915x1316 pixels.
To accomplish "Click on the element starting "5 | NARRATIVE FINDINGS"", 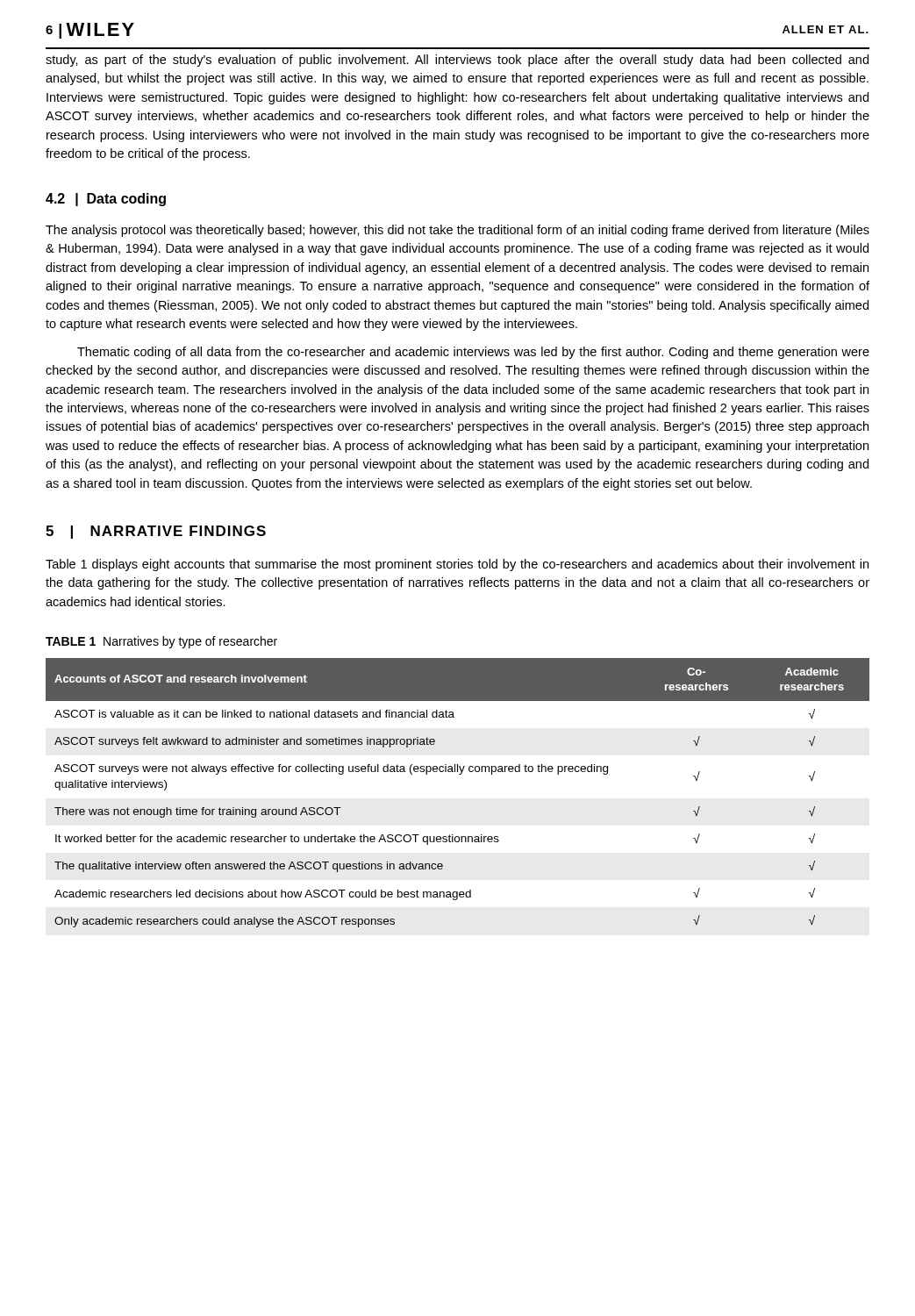I will [x=156, y=531].
